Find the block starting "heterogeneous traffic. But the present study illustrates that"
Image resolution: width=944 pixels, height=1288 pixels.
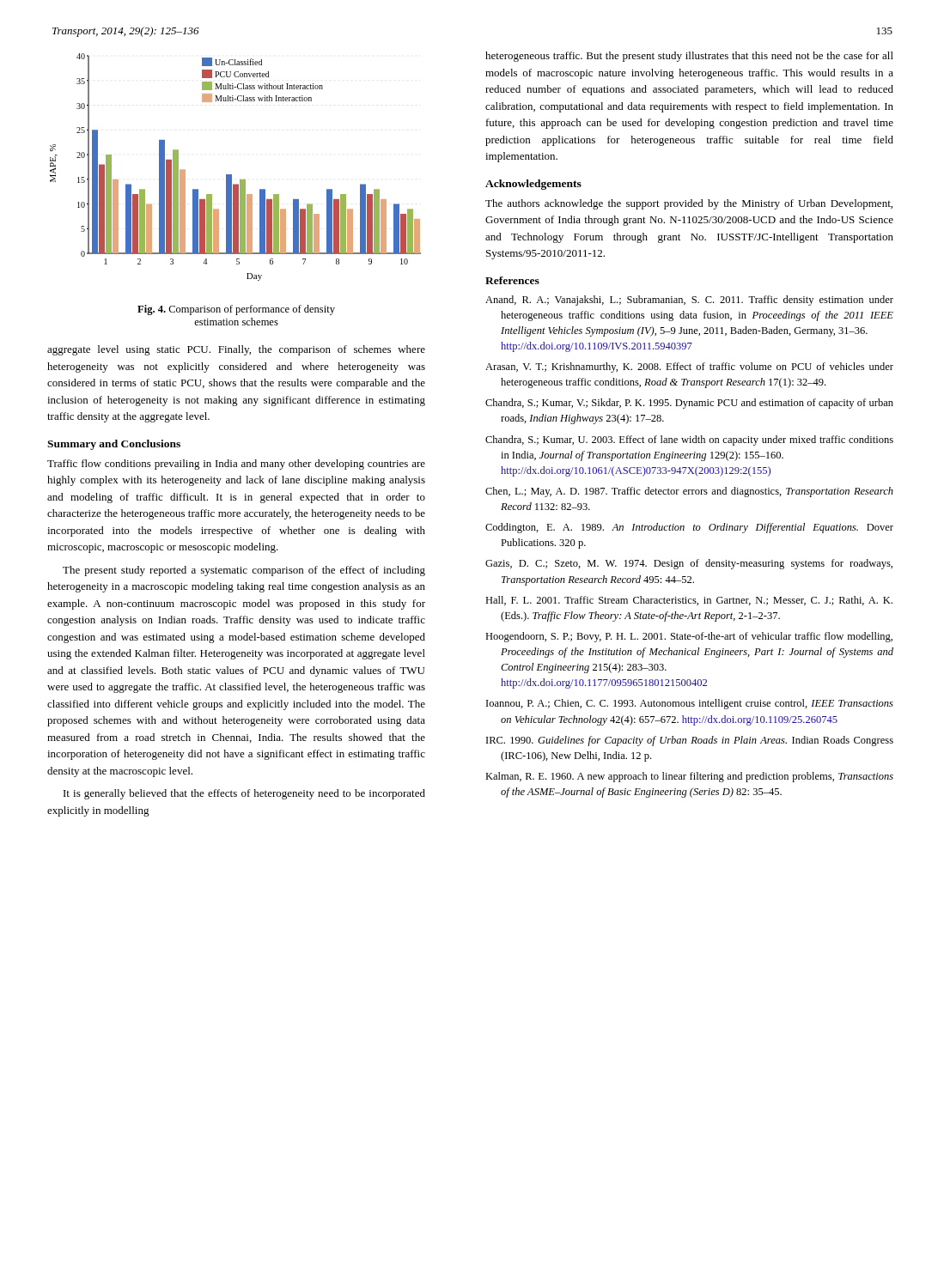689,106
